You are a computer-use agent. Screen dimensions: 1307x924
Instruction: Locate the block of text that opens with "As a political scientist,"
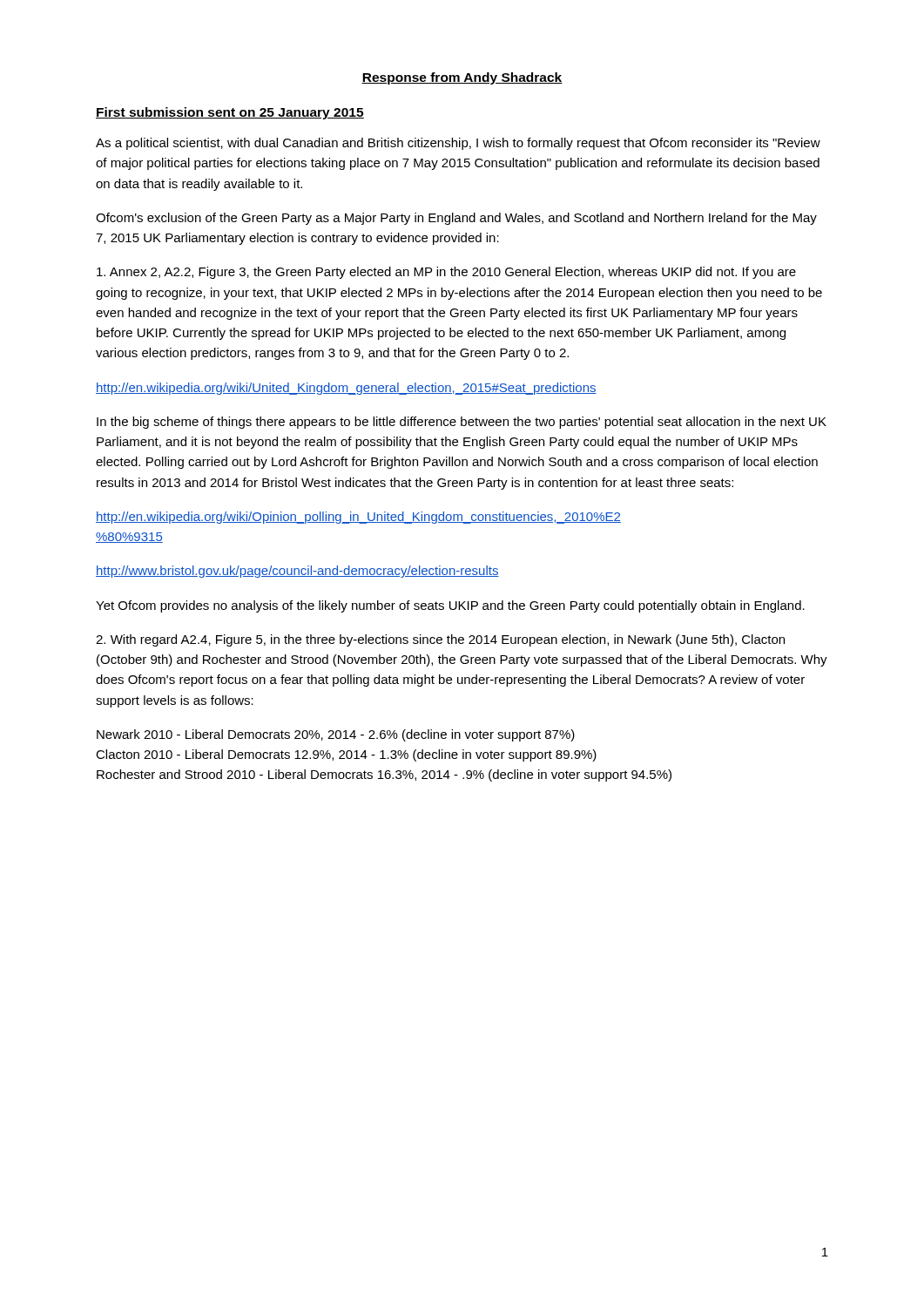point(458,163)
